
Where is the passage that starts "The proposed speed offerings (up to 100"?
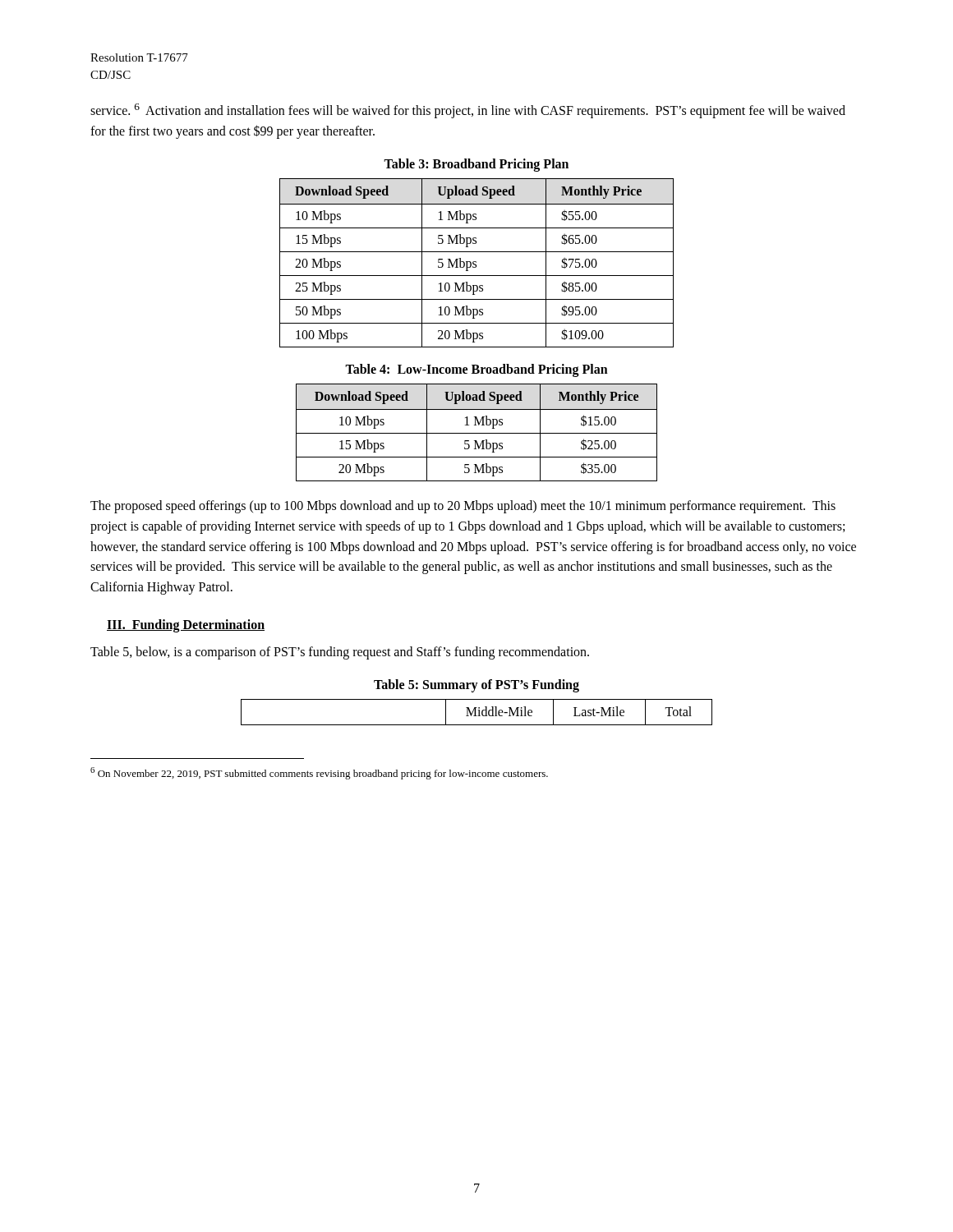(x=473, y=546)
